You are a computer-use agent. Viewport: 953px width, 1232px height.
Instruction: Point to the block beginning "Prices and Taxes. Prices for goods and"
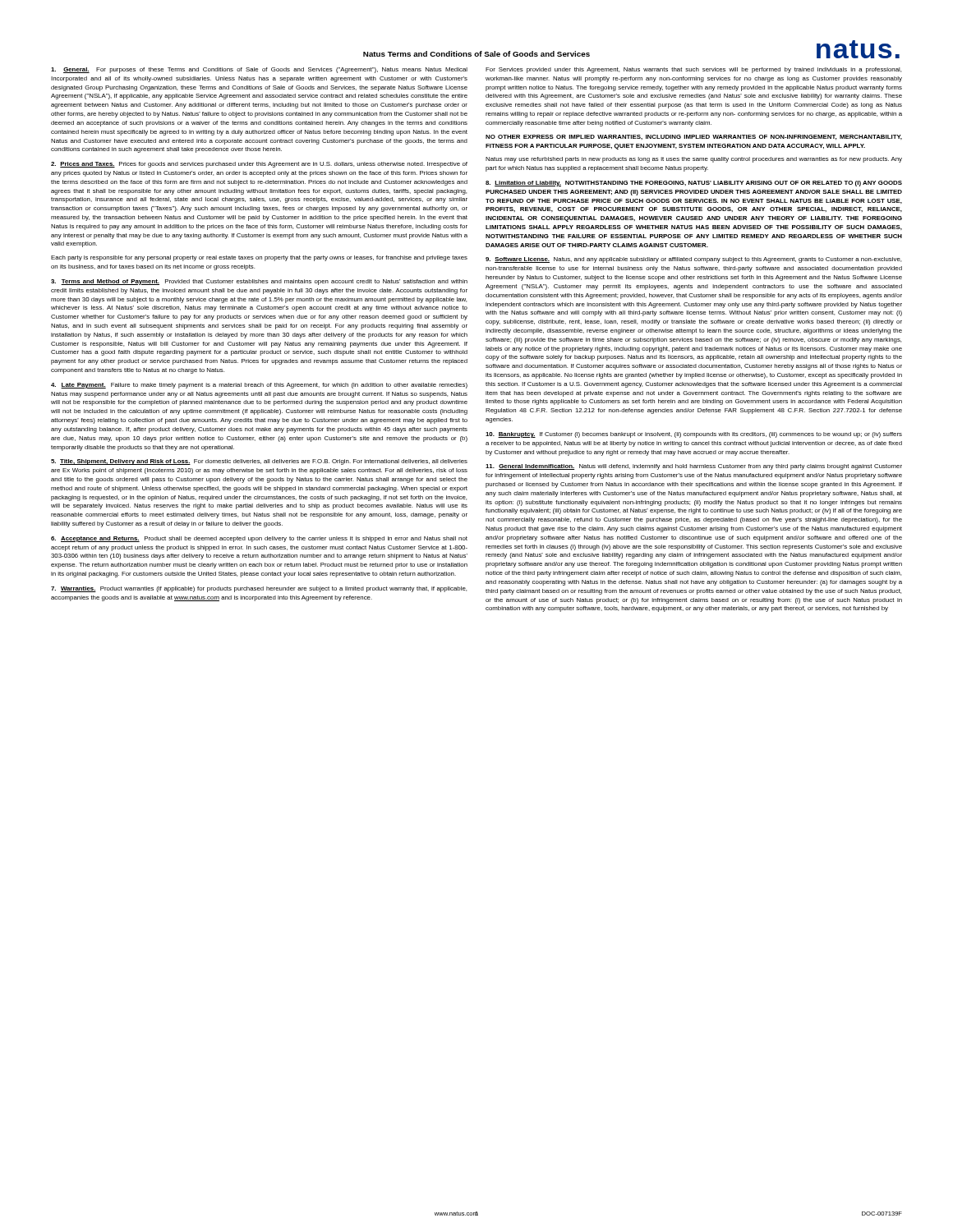tap(259, 216)
